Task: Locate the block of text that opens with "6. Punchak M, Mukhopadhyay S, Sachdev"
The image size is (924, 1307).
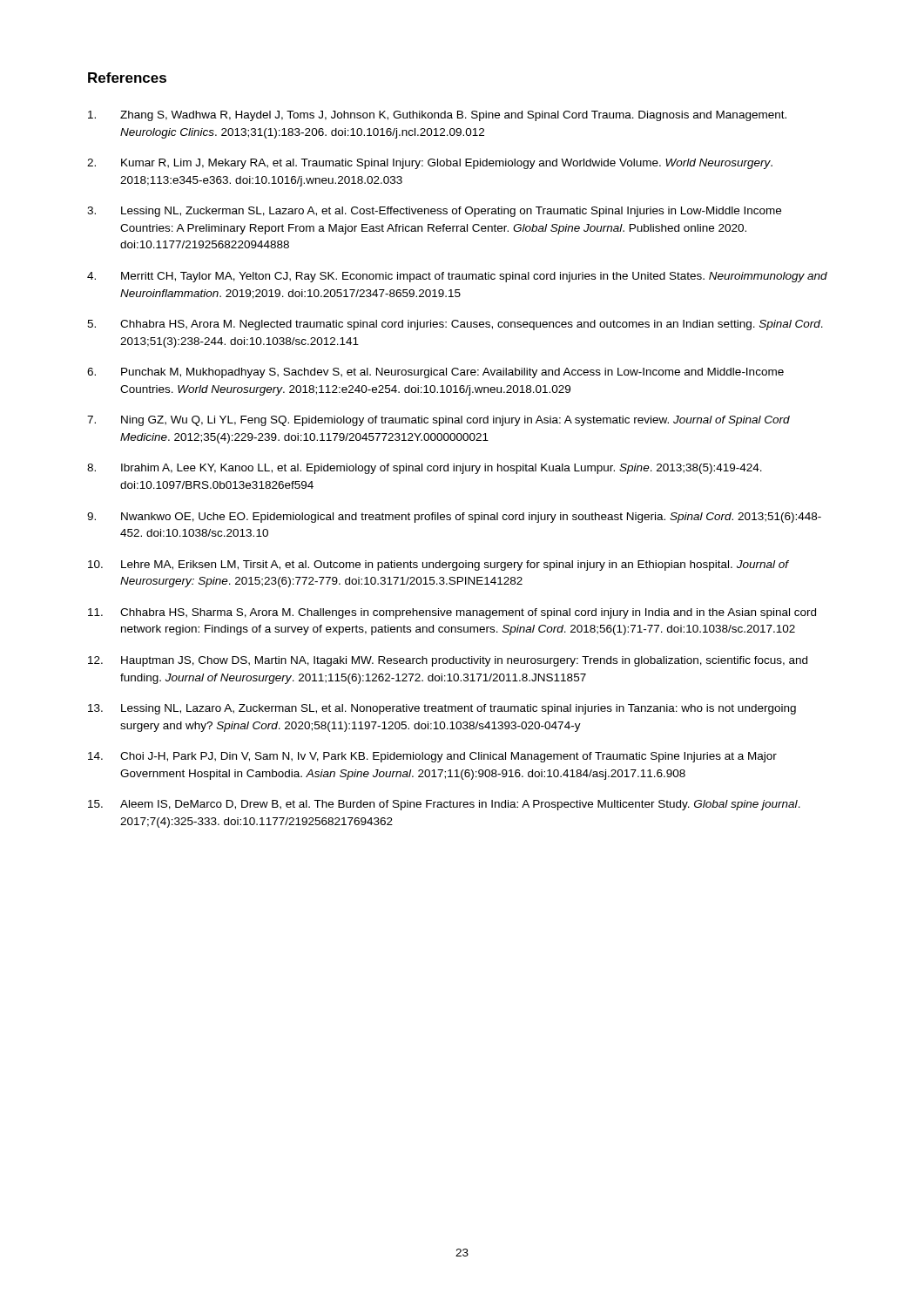Action: pos(462,381)
